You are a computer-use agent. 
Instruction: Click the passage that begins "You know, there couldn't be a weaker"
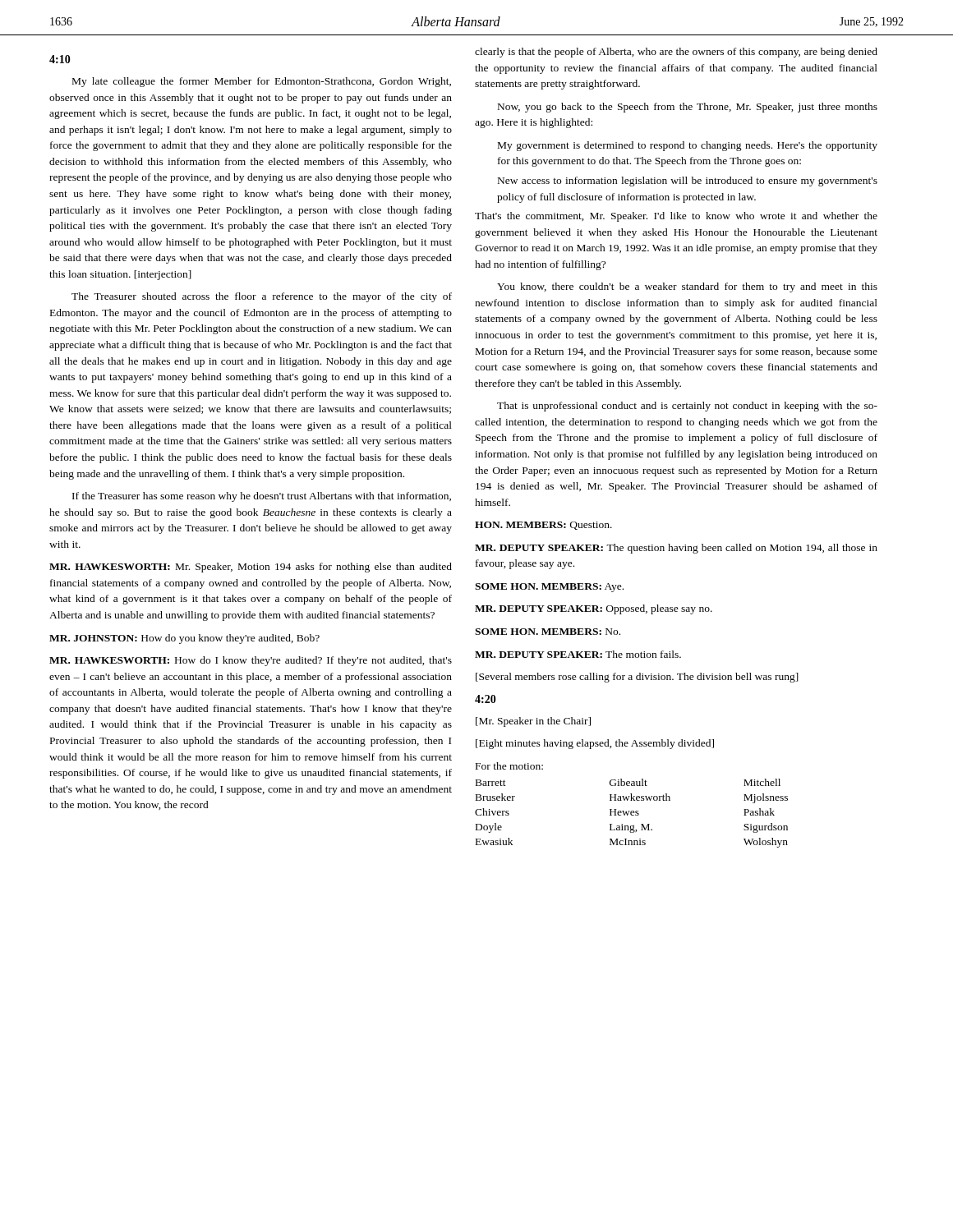point(676,335)
